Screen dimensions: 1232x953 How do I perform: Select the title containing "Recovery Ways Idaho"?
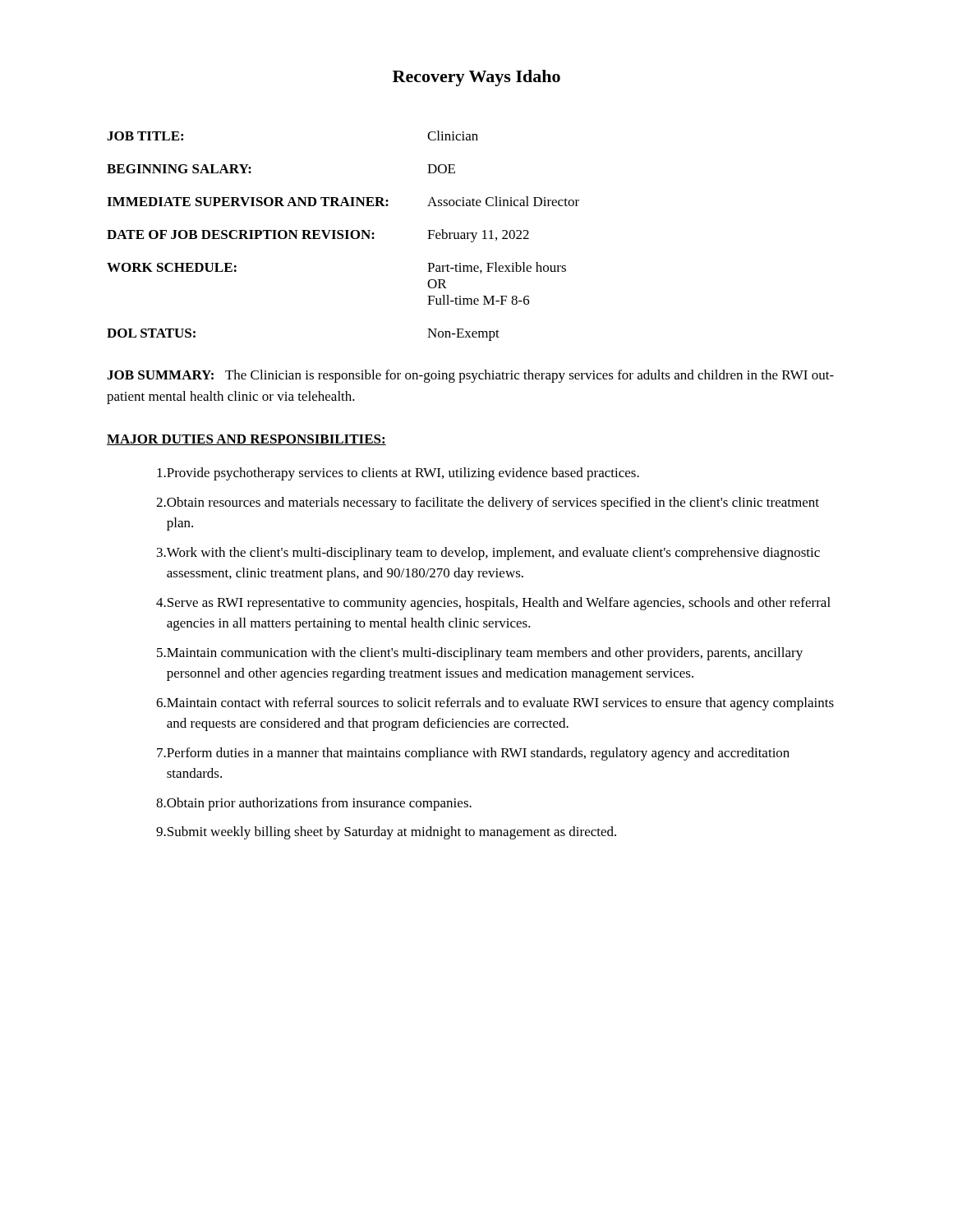[x=476, y=76]
